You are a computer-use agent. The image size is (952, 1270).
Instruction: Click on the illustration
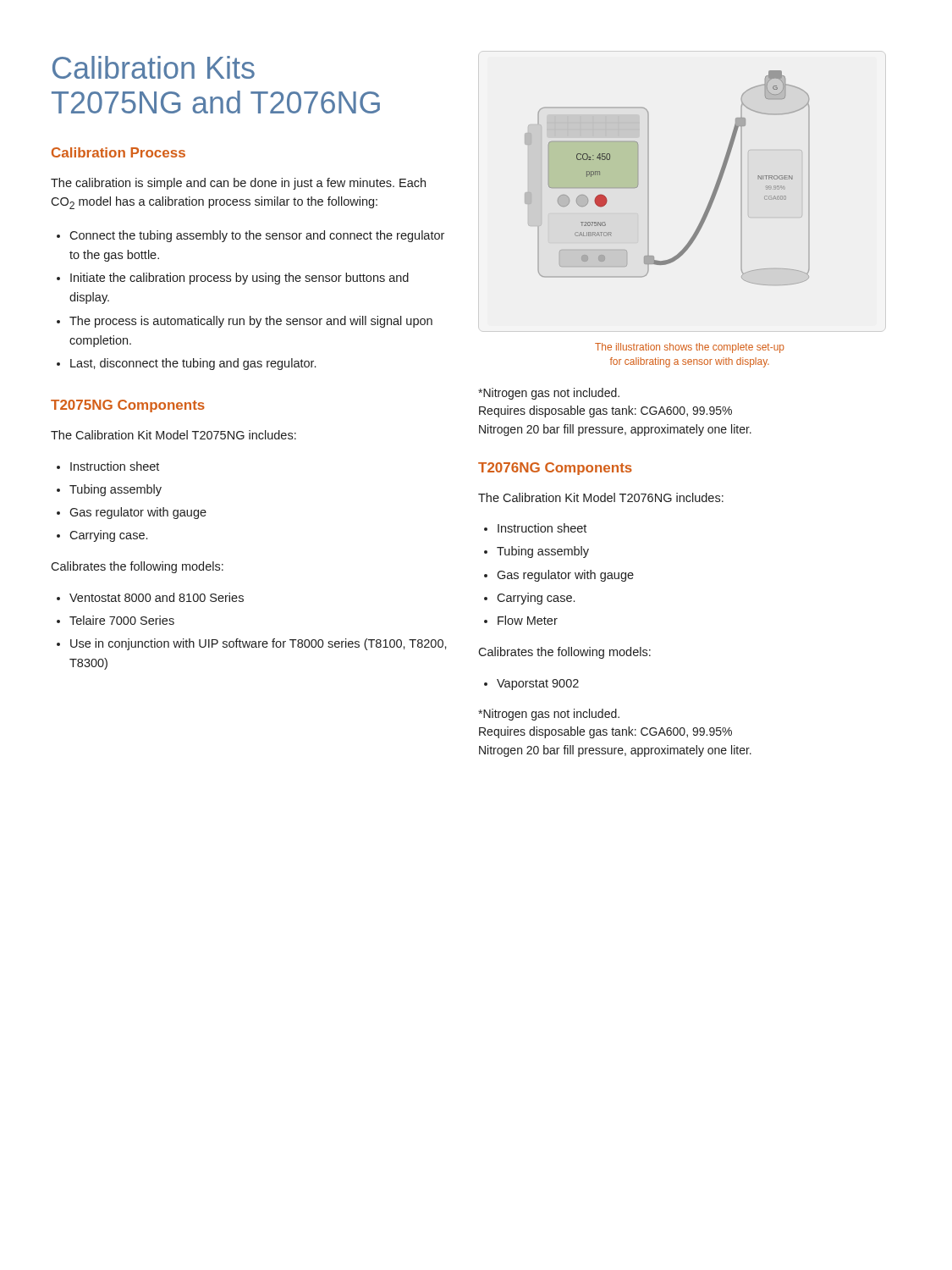690,191
